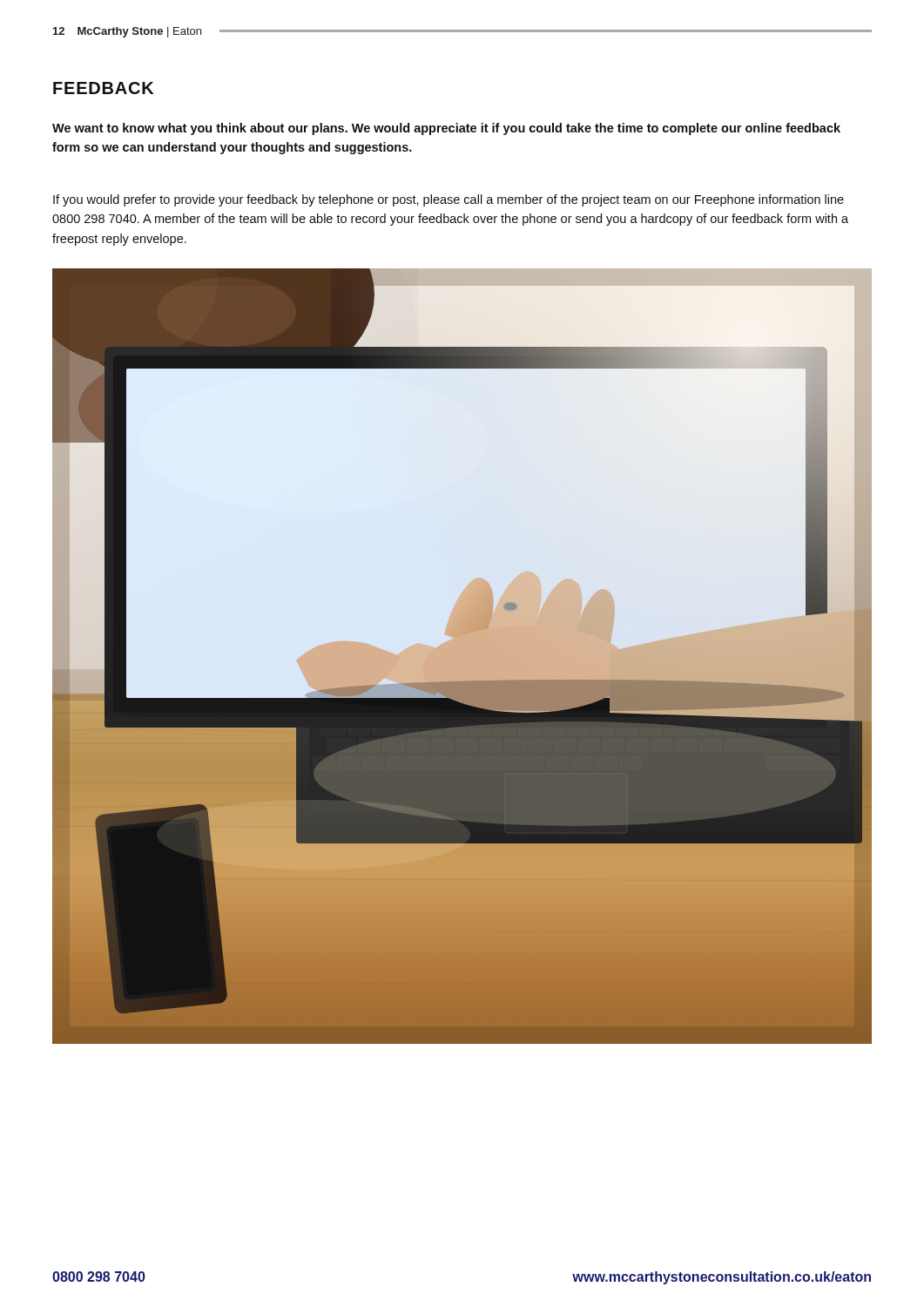Image resolution: width=924 pixels, height=1307 pixels.
Task: Point to the block starting "If you would prefer to provide"
Action: [x=450, y=219]
